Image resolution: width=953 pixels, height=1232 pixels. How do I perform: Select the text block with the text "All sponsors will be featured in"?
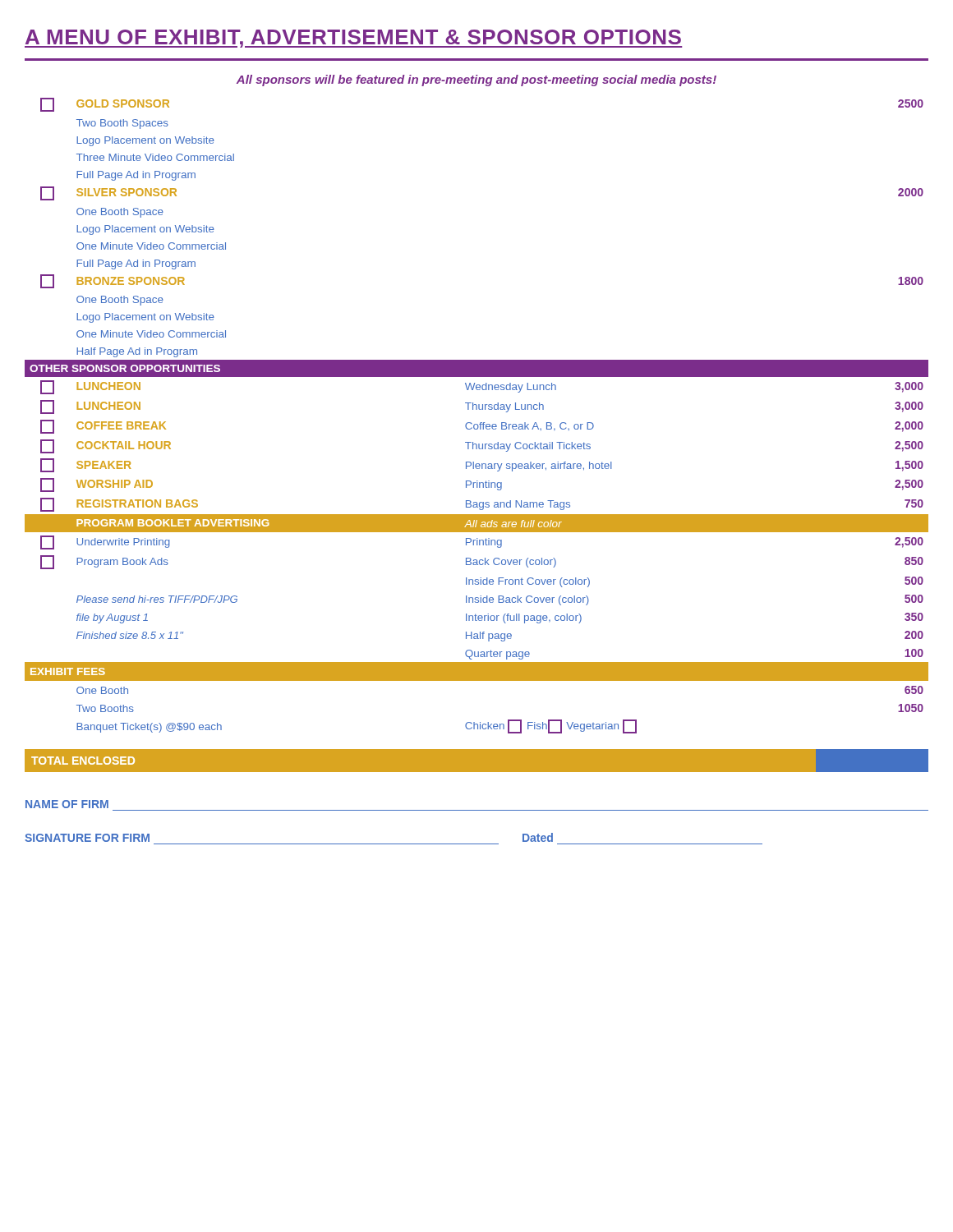pos(476,79)
